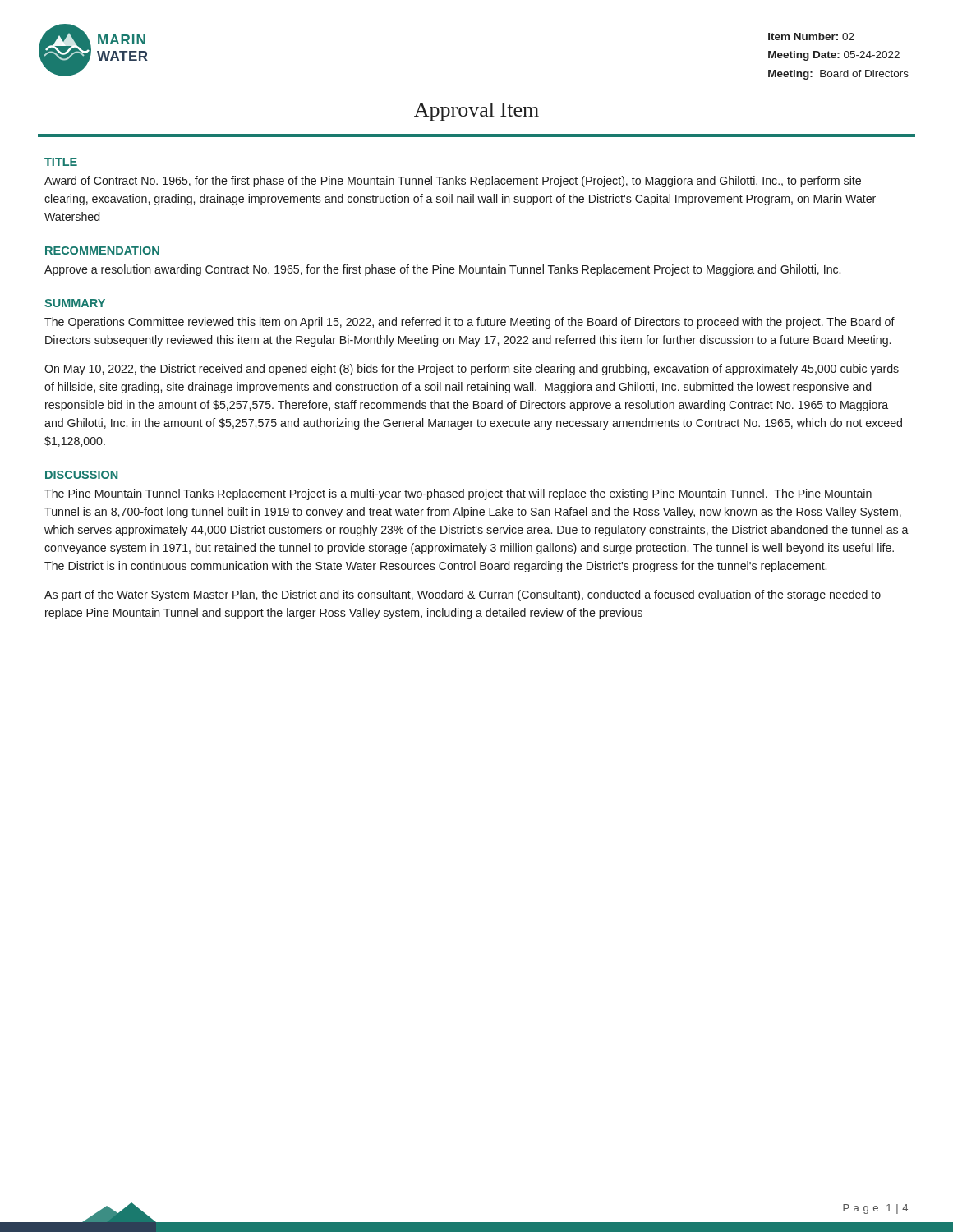Select the text block starting "Award of Contract"
The image size is (953, 1232).
point(460,199)
